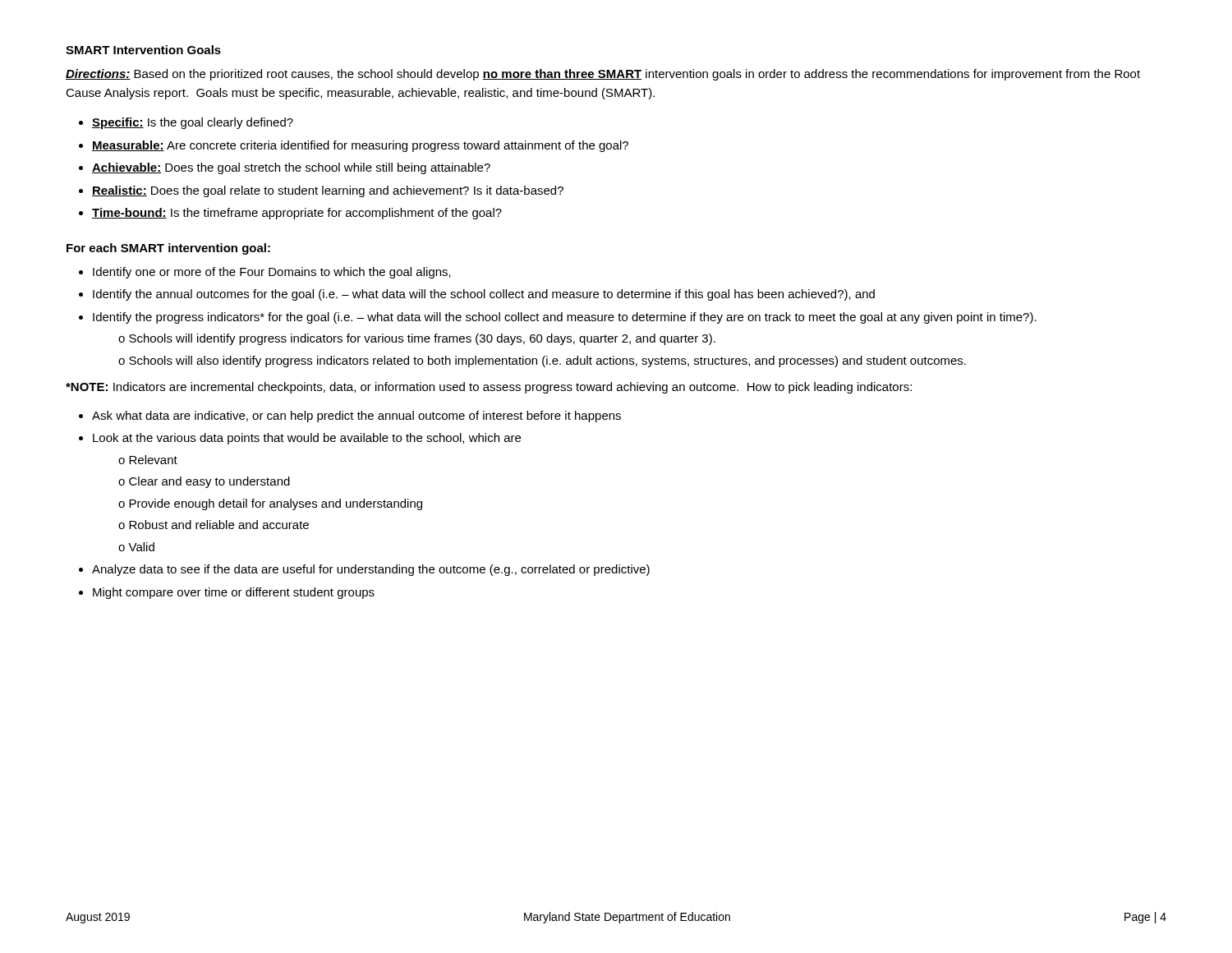Locate the section header that says "SMART Intervention Goals"

143,50
